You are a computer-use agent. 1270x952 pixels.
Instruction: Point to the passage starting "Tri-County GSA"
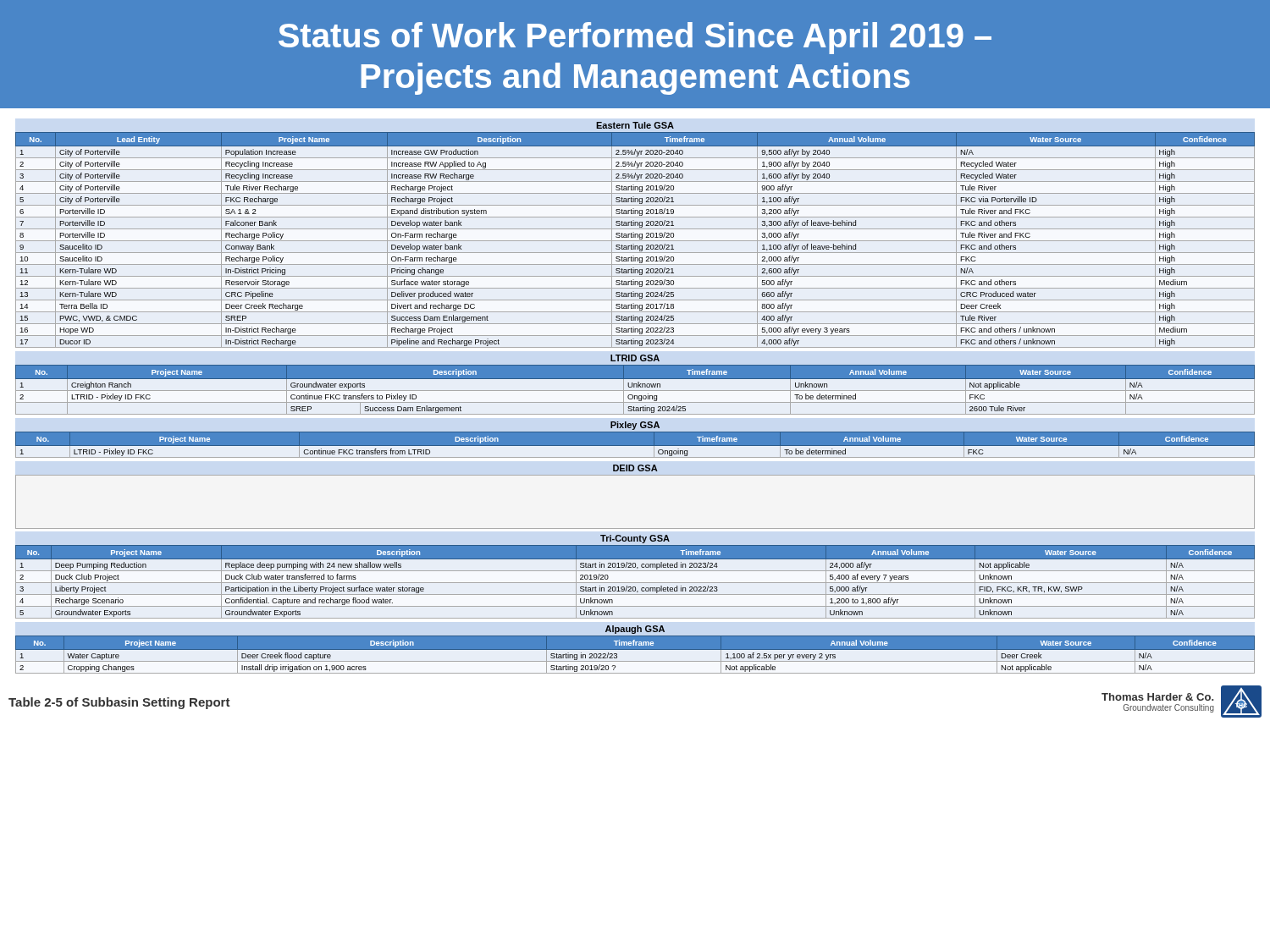[x=635, y=538]
